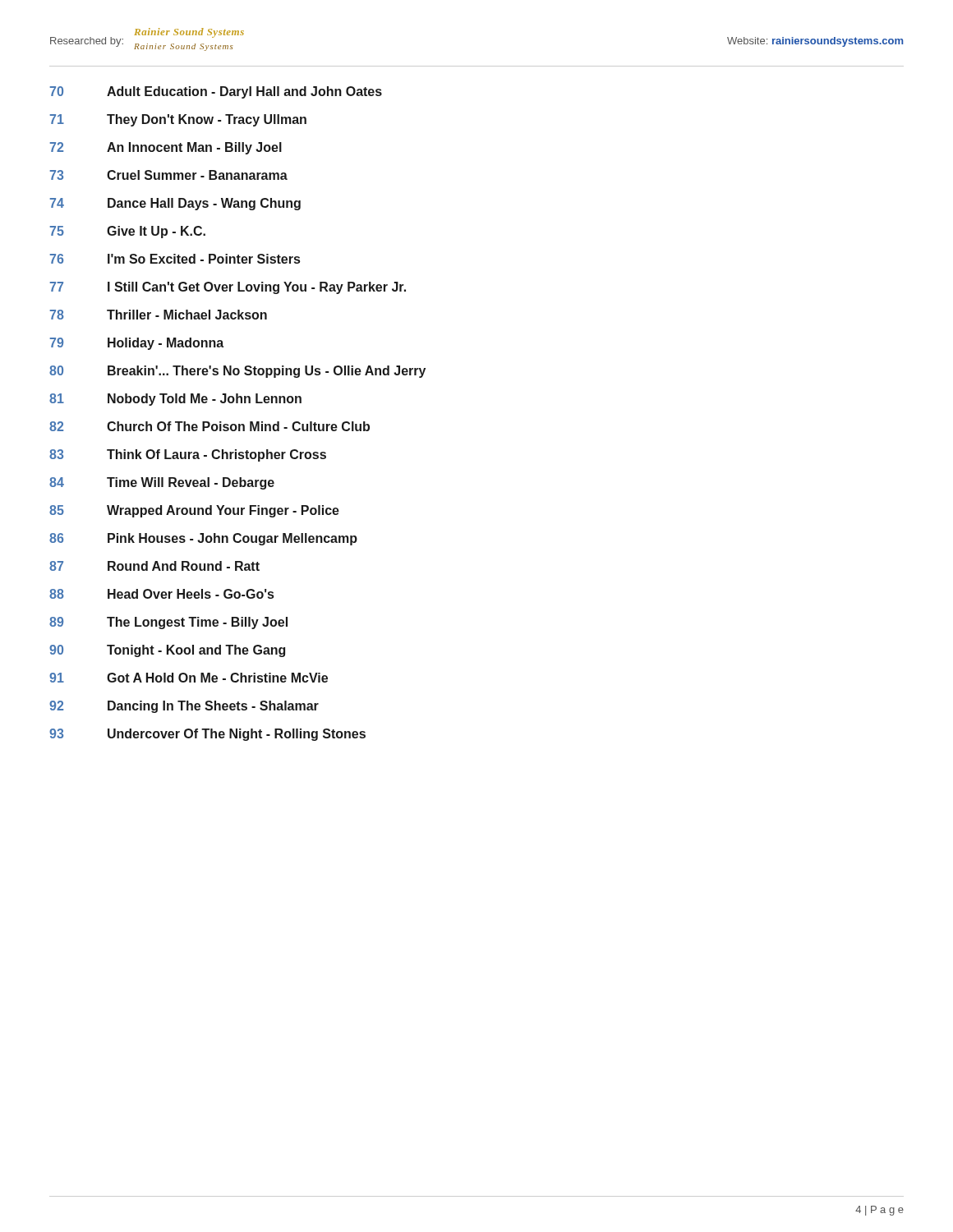Click the passage that begins "91 Got A Hold On Me -"
Screen dimensions: 1232x953
click(x=189, y=678)
